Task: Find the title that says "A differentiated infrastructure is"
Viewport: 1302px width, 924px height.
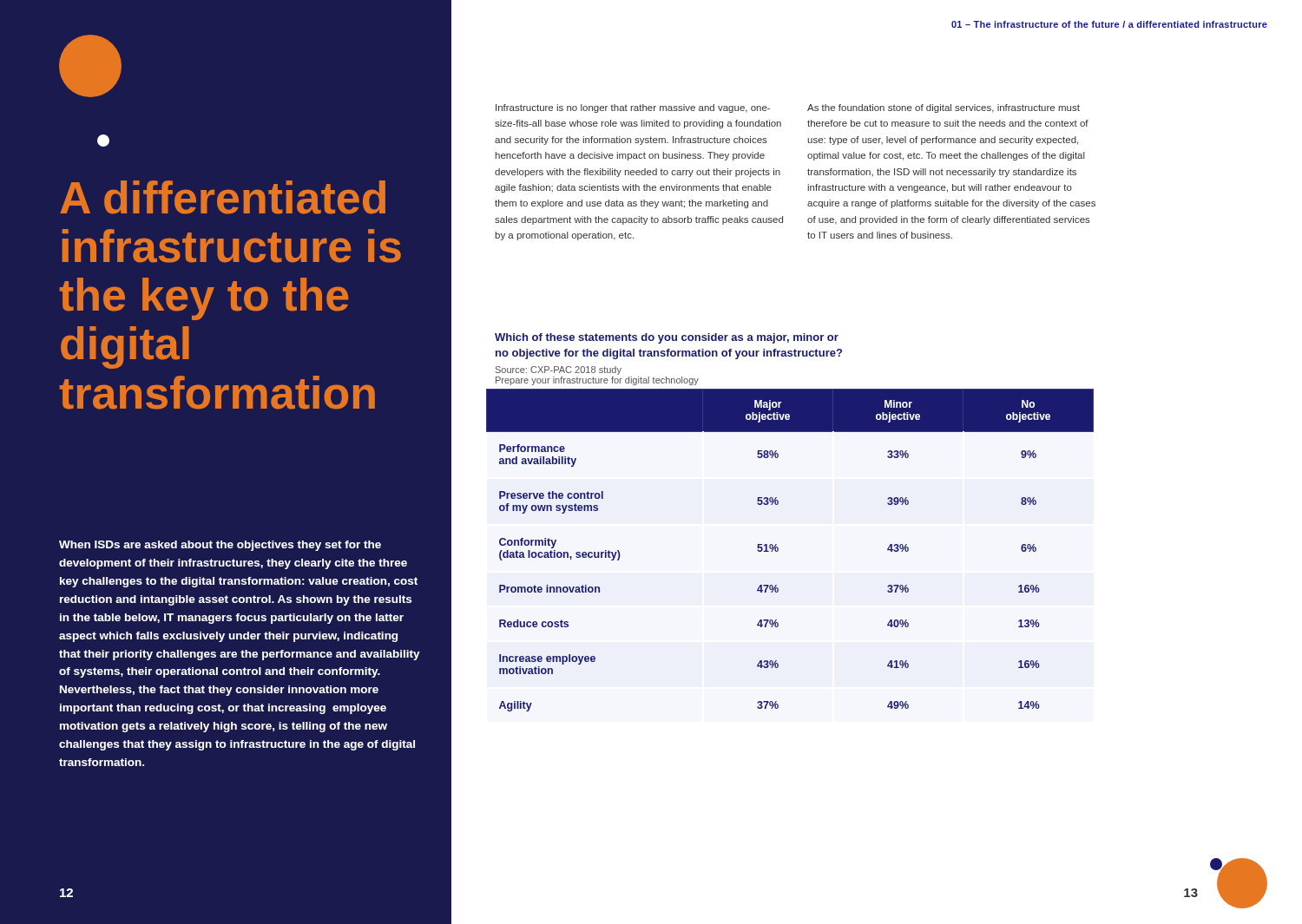Action: (231, 295)
